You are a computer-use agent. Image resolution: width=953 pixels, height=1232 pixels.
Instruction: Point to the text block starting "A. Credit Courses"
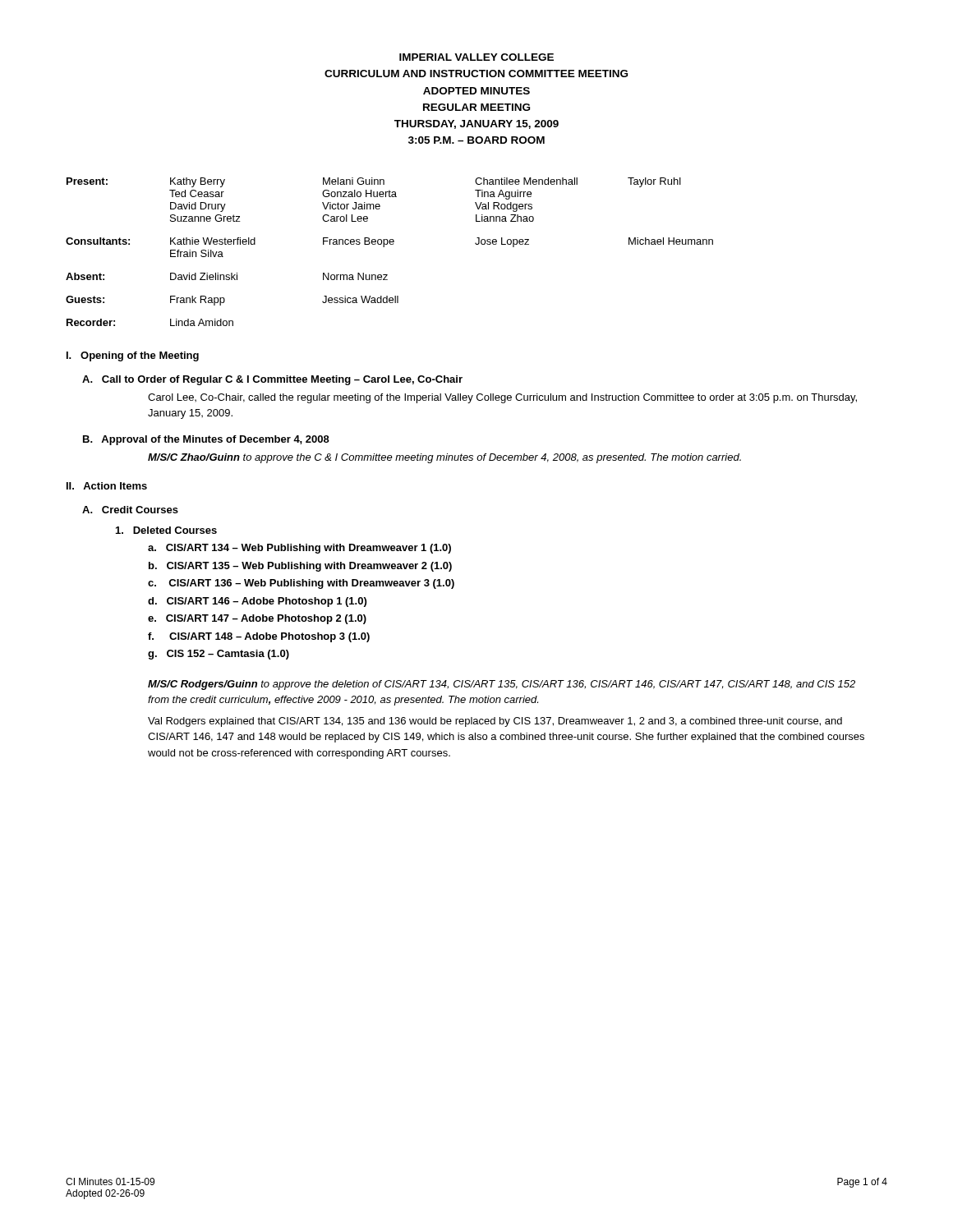130,510
